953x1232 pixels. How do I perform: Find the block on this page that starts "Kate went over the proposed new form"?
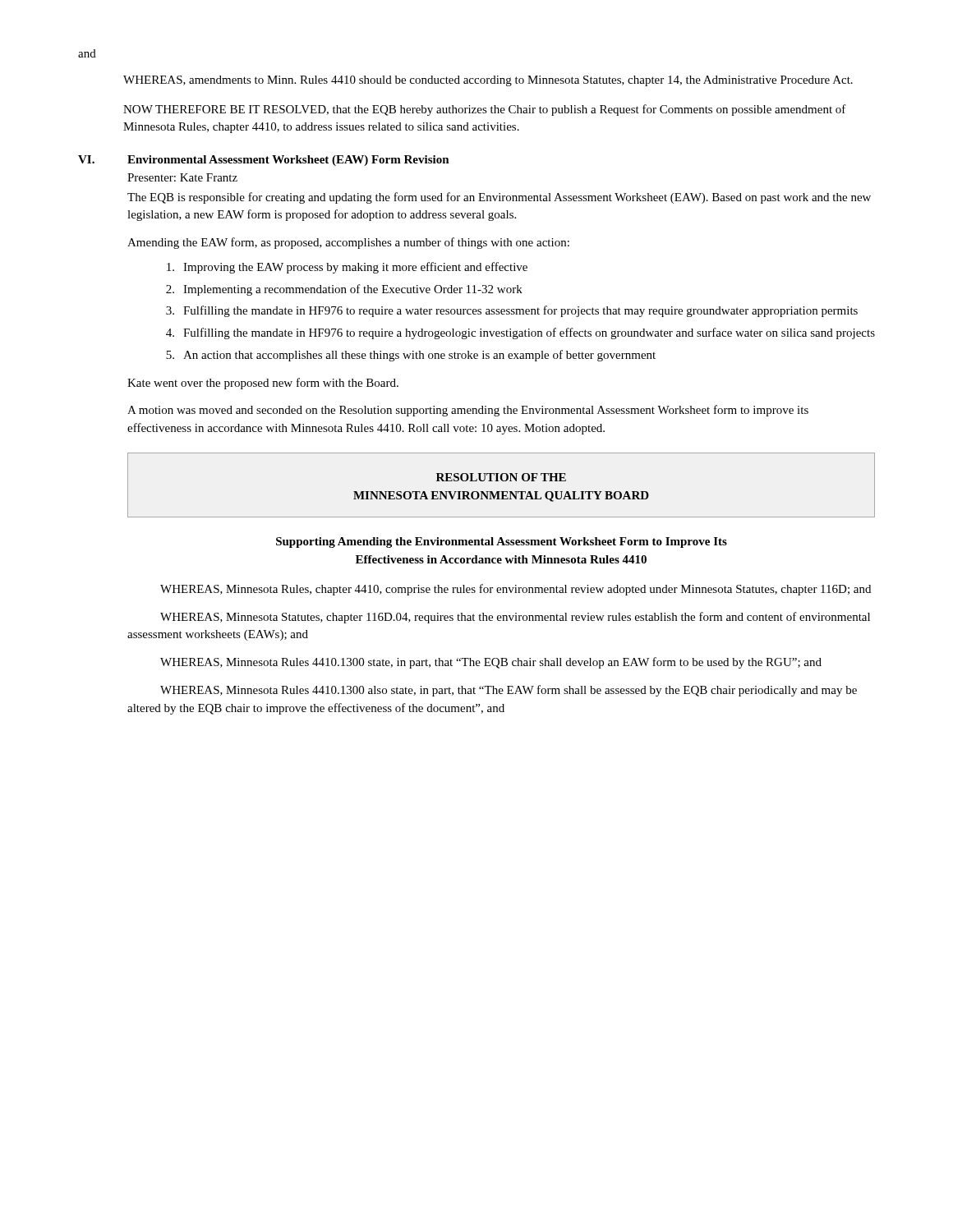click(263, 382)
